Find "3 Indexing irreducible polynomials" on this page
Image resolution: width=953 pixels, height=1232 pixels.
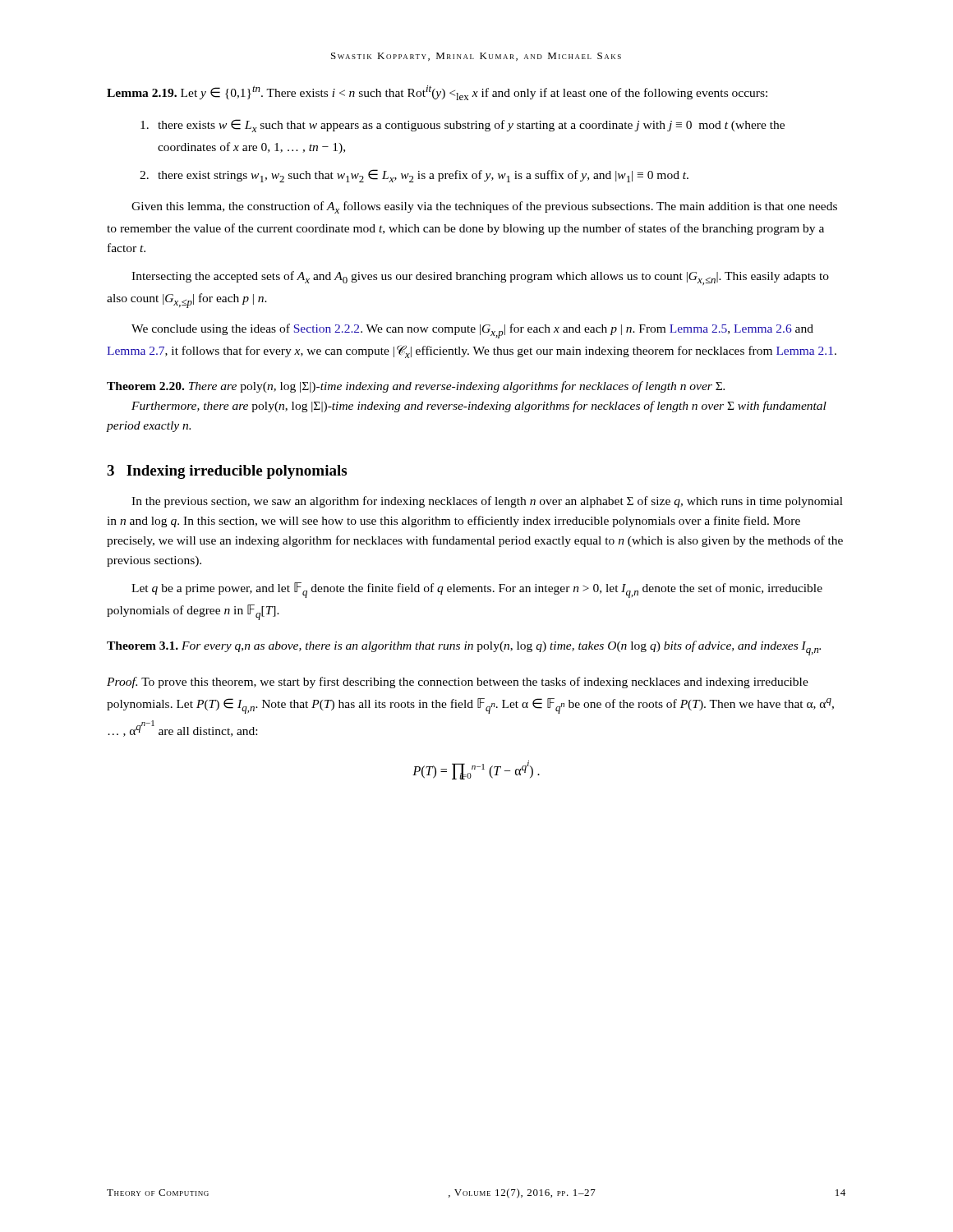[x=227, y=470]
